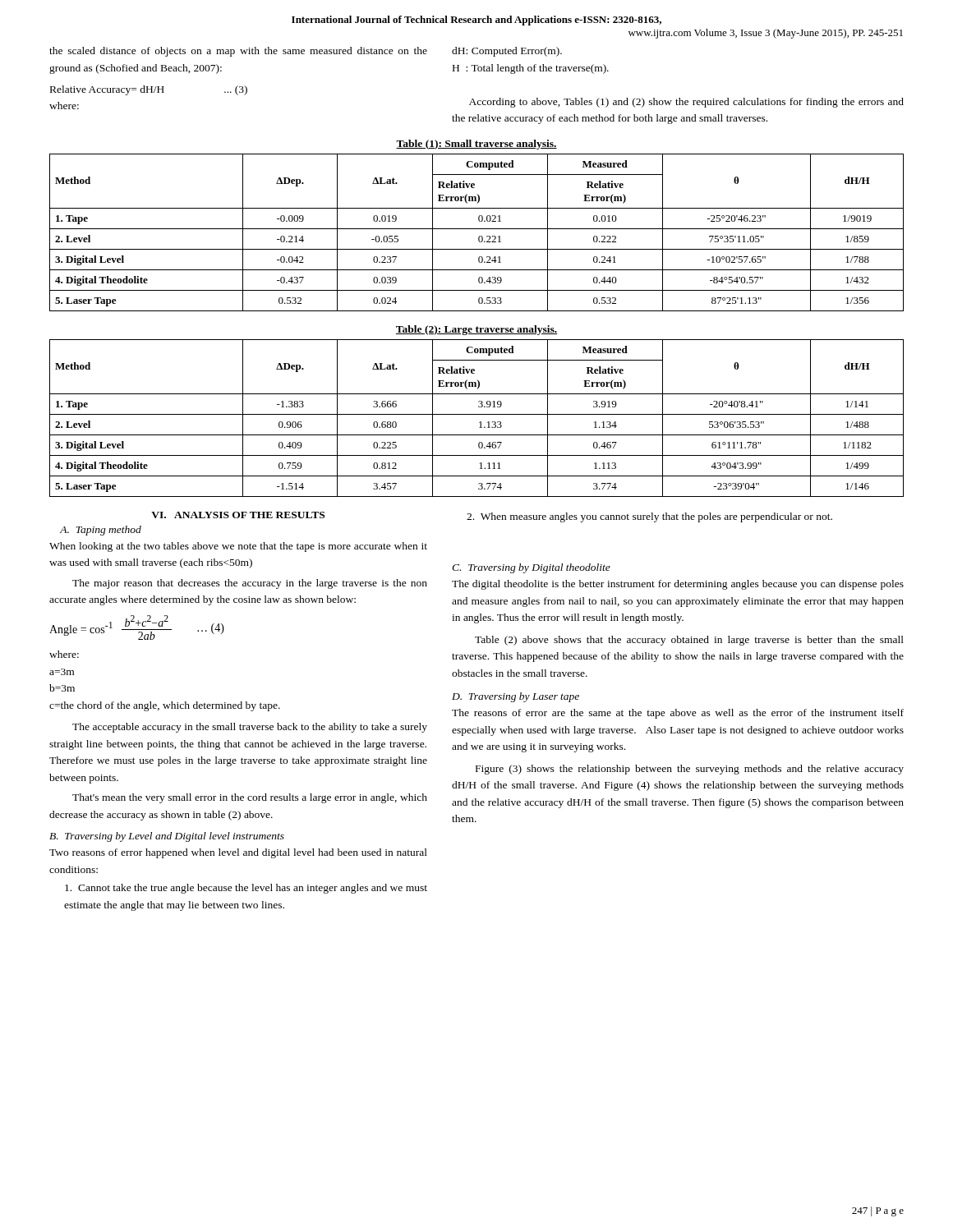Find the text block starting "The reasons of error are the"
The height and width of the screenshot is (1232, 953).
pos(678,730)
